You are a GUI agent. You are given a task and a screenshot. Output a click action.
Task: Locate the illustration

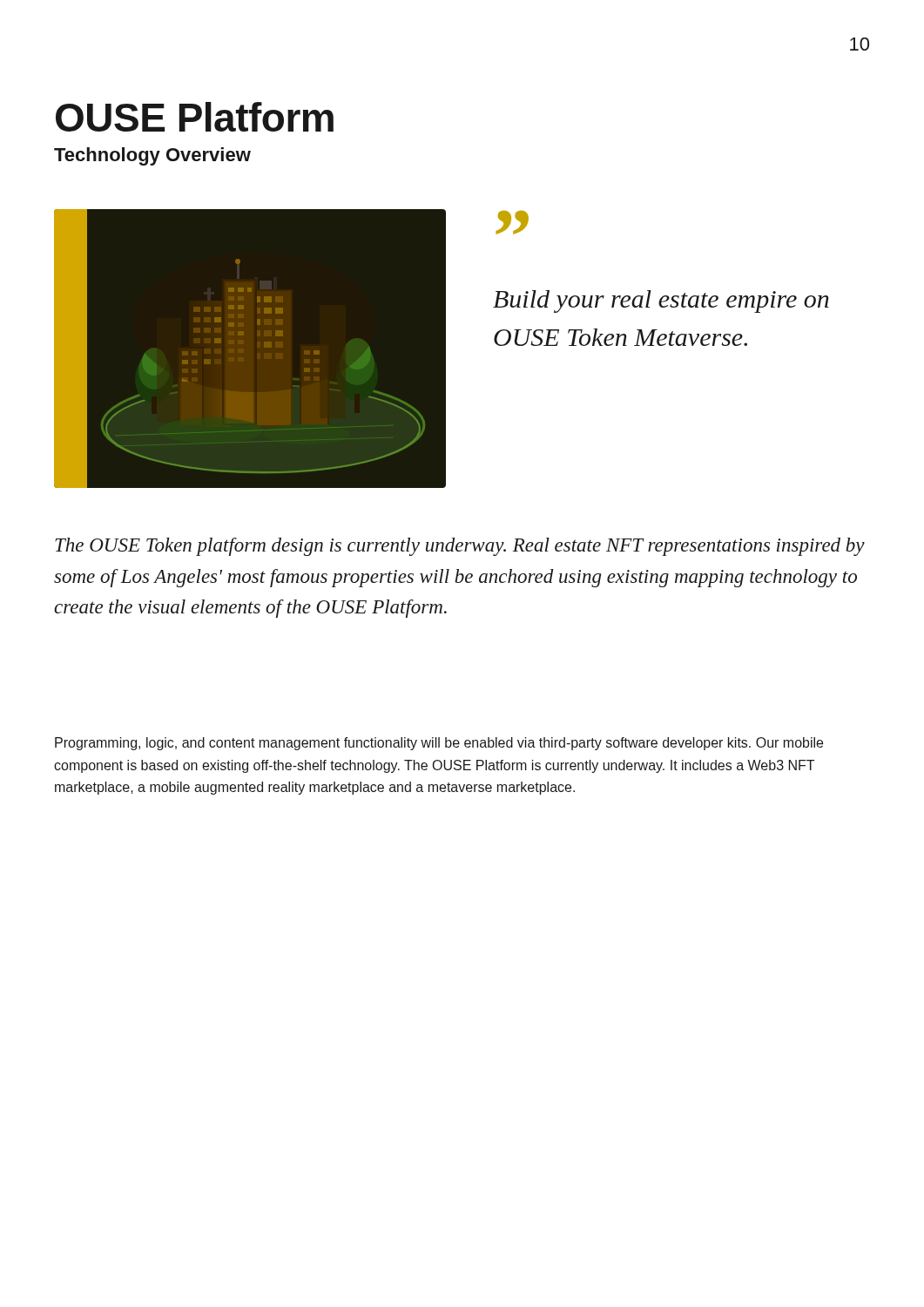250,349
